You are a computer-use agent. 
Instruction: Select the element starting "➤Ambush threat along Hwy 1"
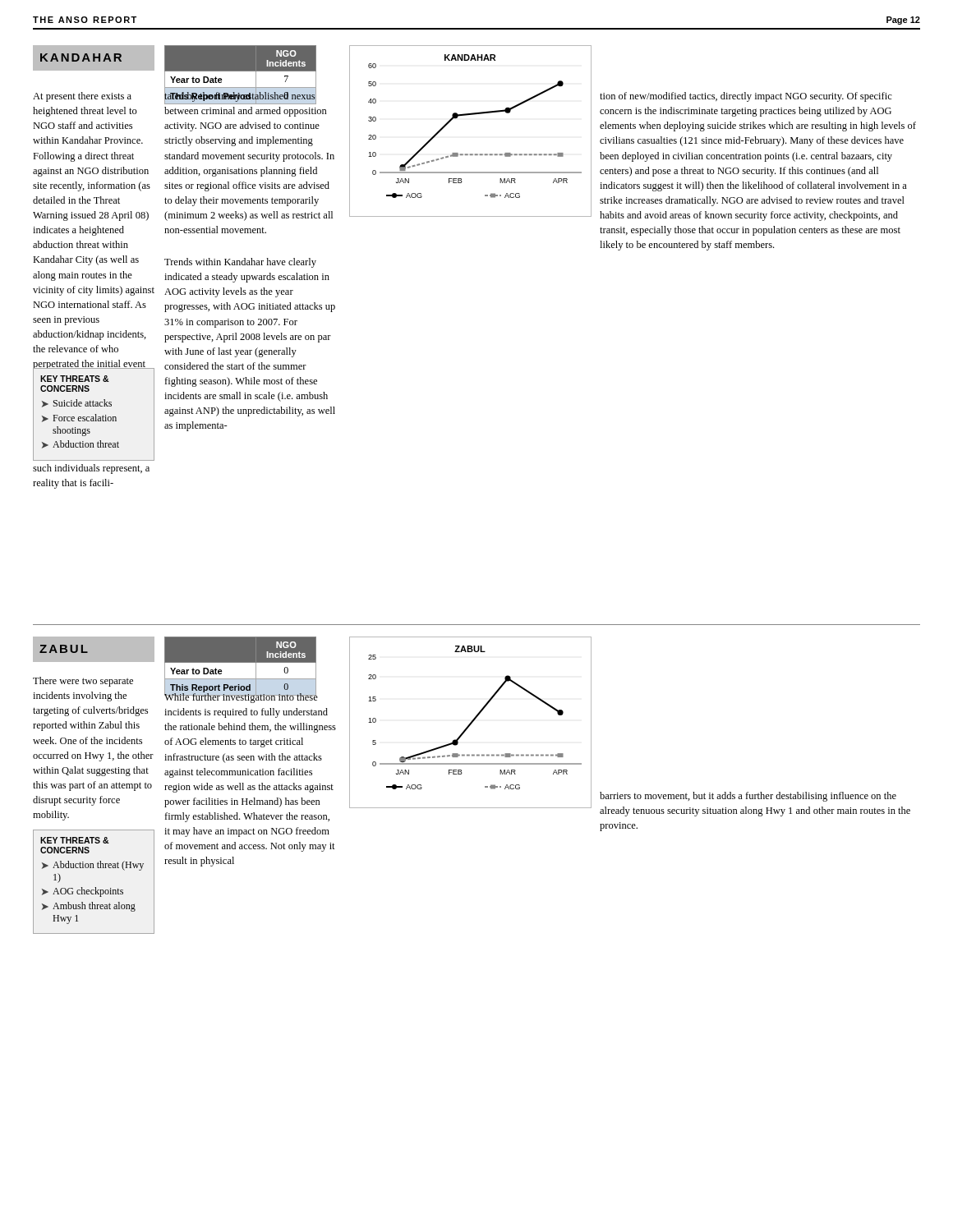coord(94,913)
